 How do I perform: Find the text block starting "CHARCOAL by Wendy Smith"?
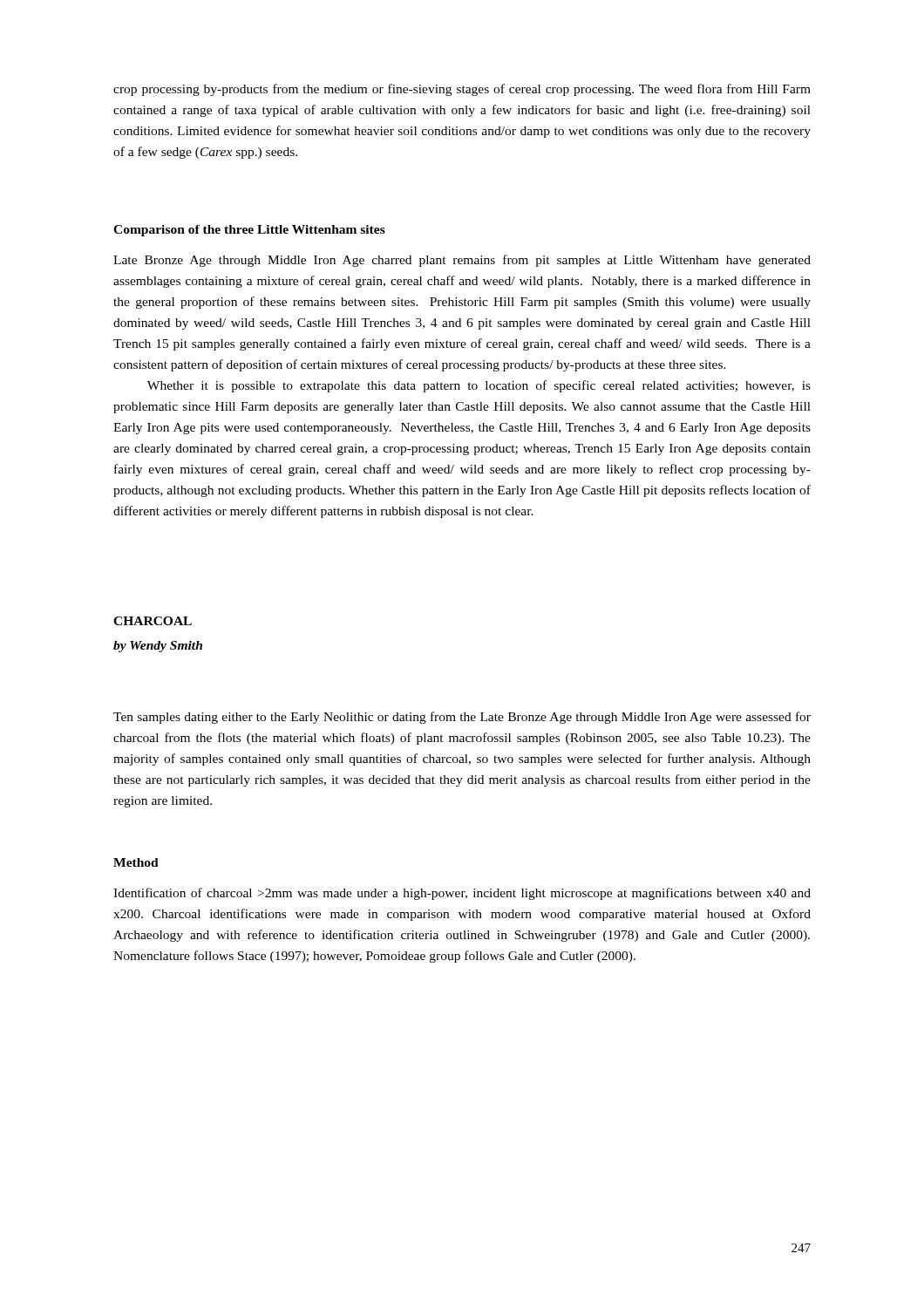[x=153, y=621]
